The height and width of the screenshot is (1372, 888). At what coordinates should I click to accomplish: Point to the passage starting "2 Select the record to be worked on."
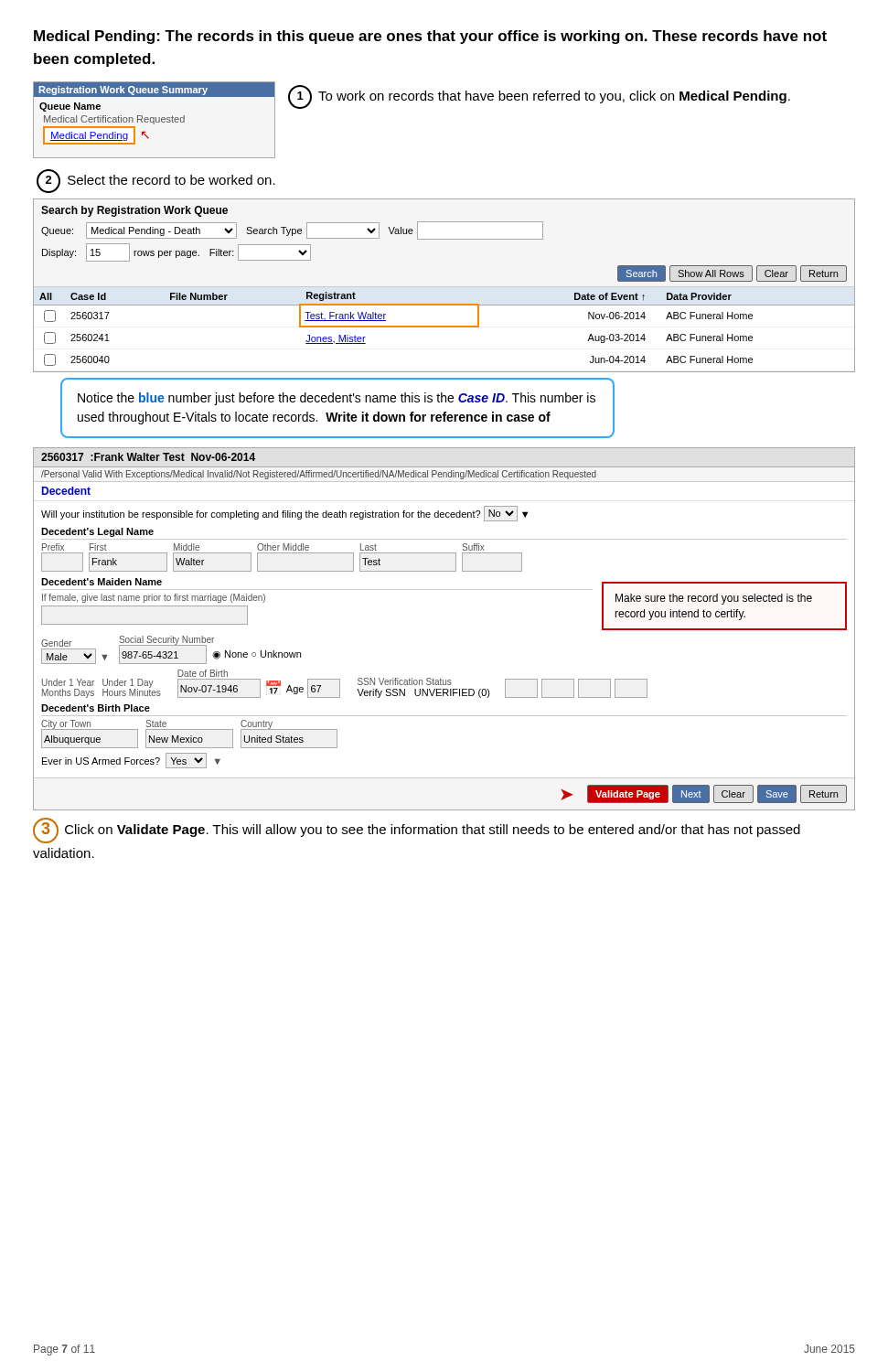156,181
